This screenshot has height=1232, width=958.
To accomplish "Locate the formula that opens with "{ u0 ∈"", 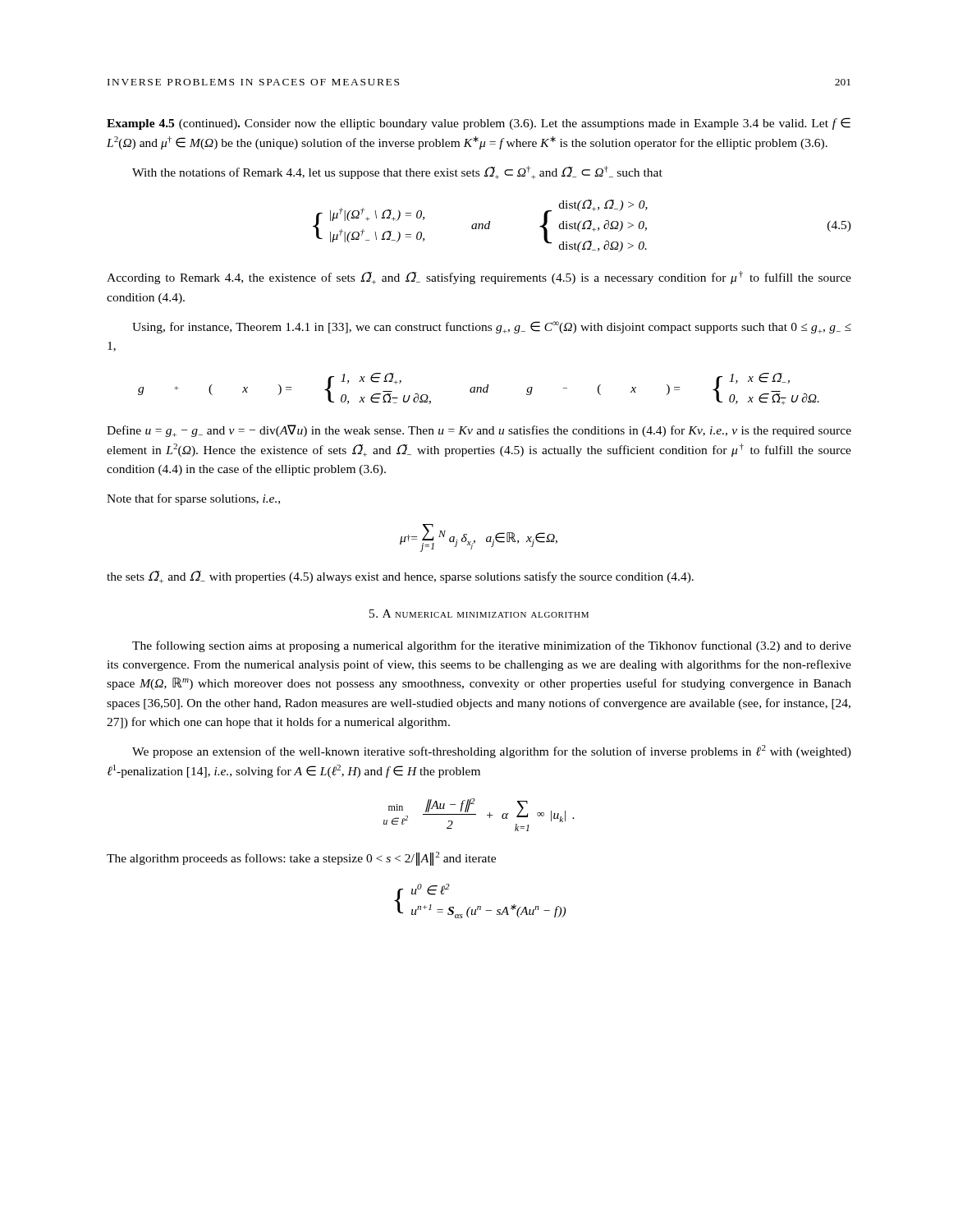I will [x=479, y=900].
